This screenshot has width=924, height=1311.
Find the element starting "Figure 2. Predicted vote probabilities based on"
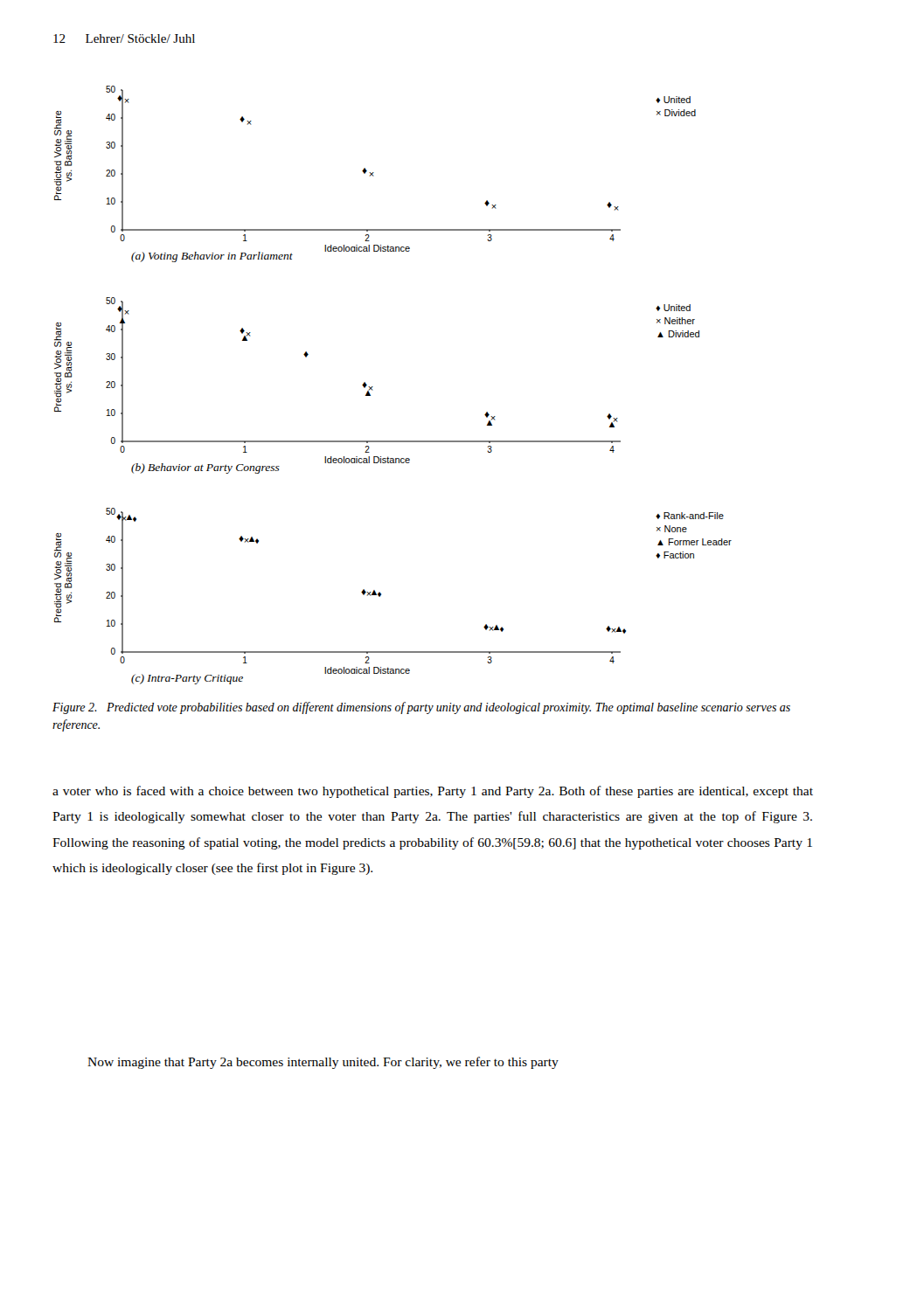coord(421,716)
